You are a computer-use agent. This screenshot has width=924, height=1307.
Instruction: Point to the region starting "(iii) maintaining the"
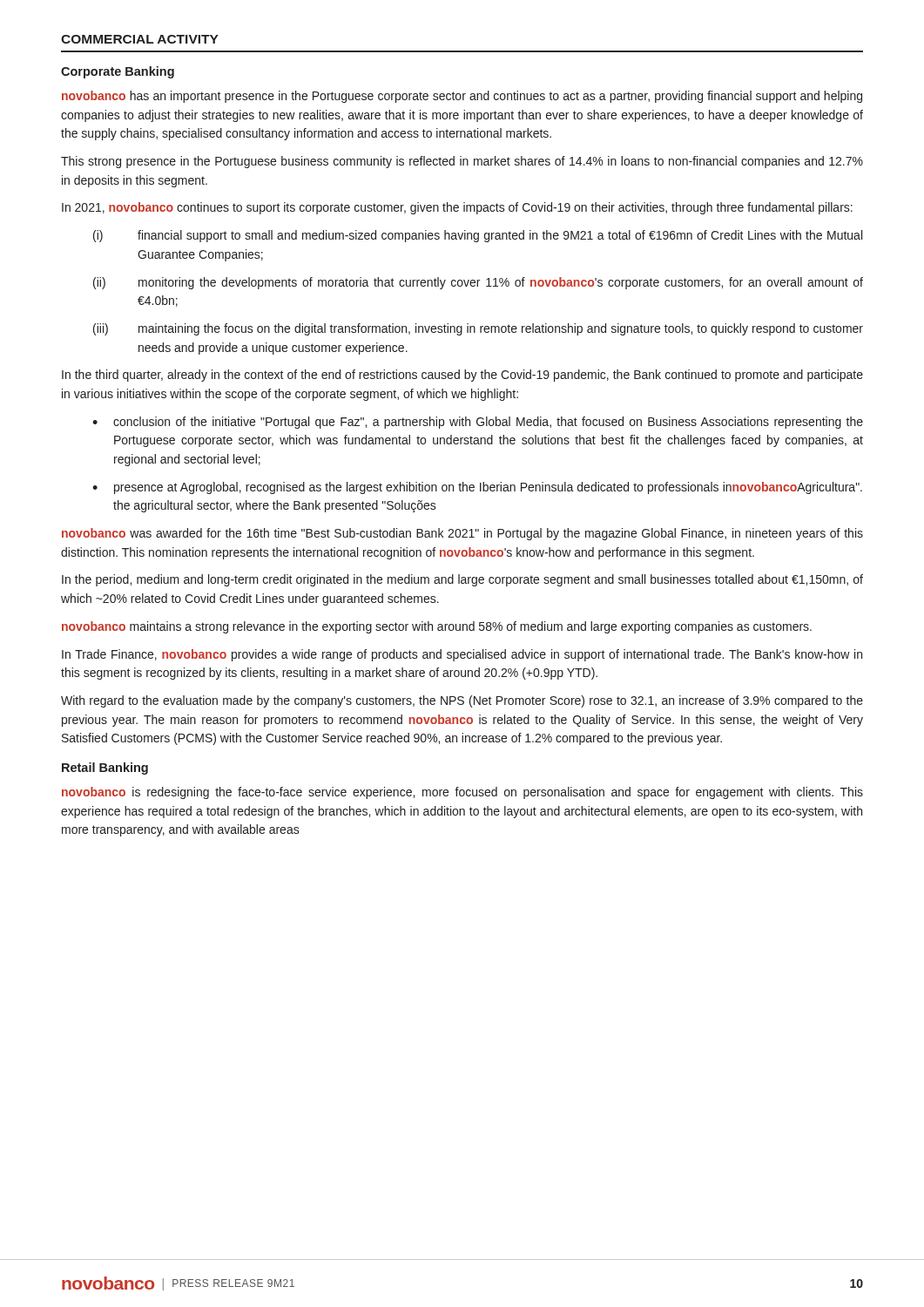(462, 339)
